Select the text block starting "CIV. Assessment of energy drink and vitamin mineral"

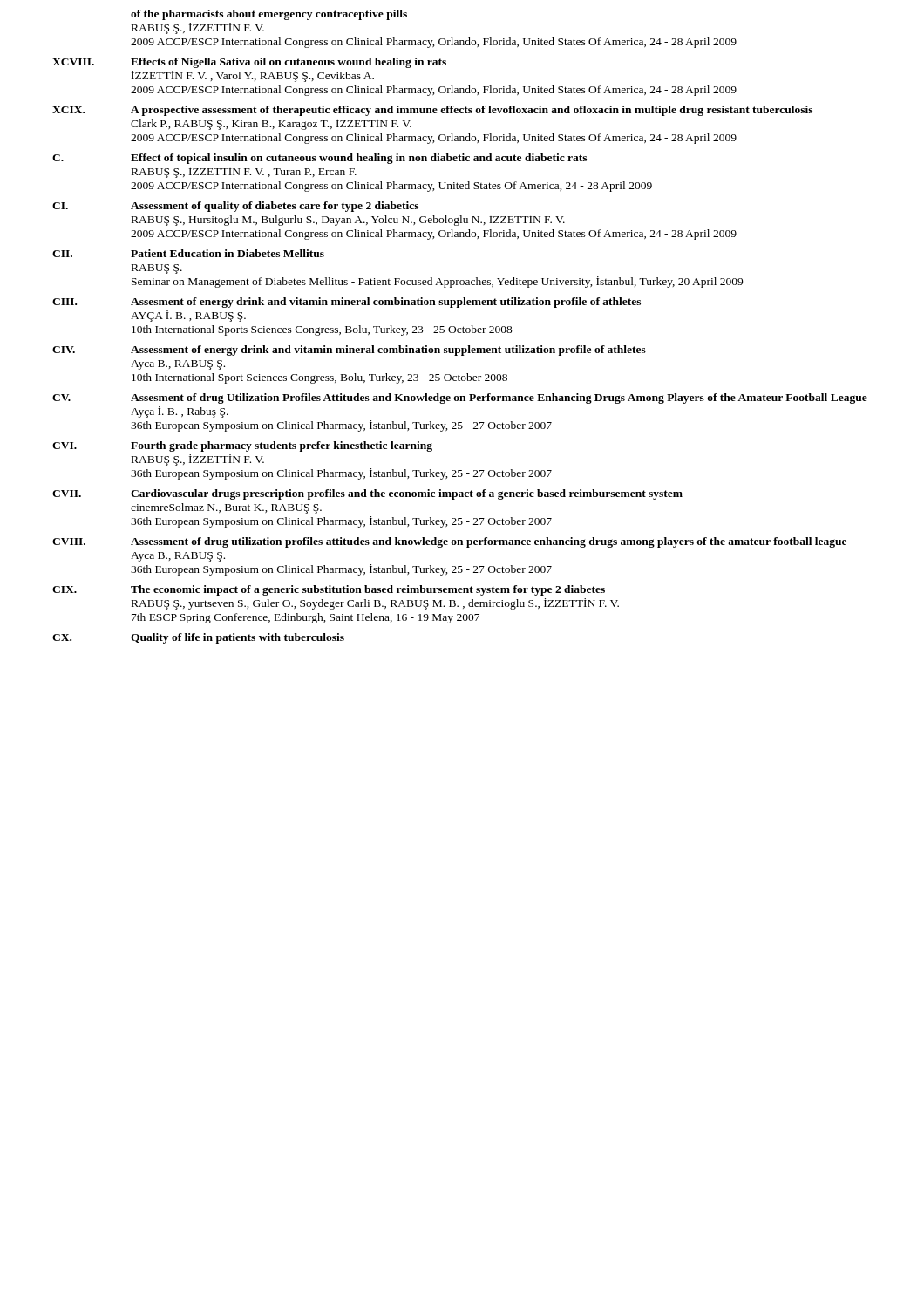(349, 364)
